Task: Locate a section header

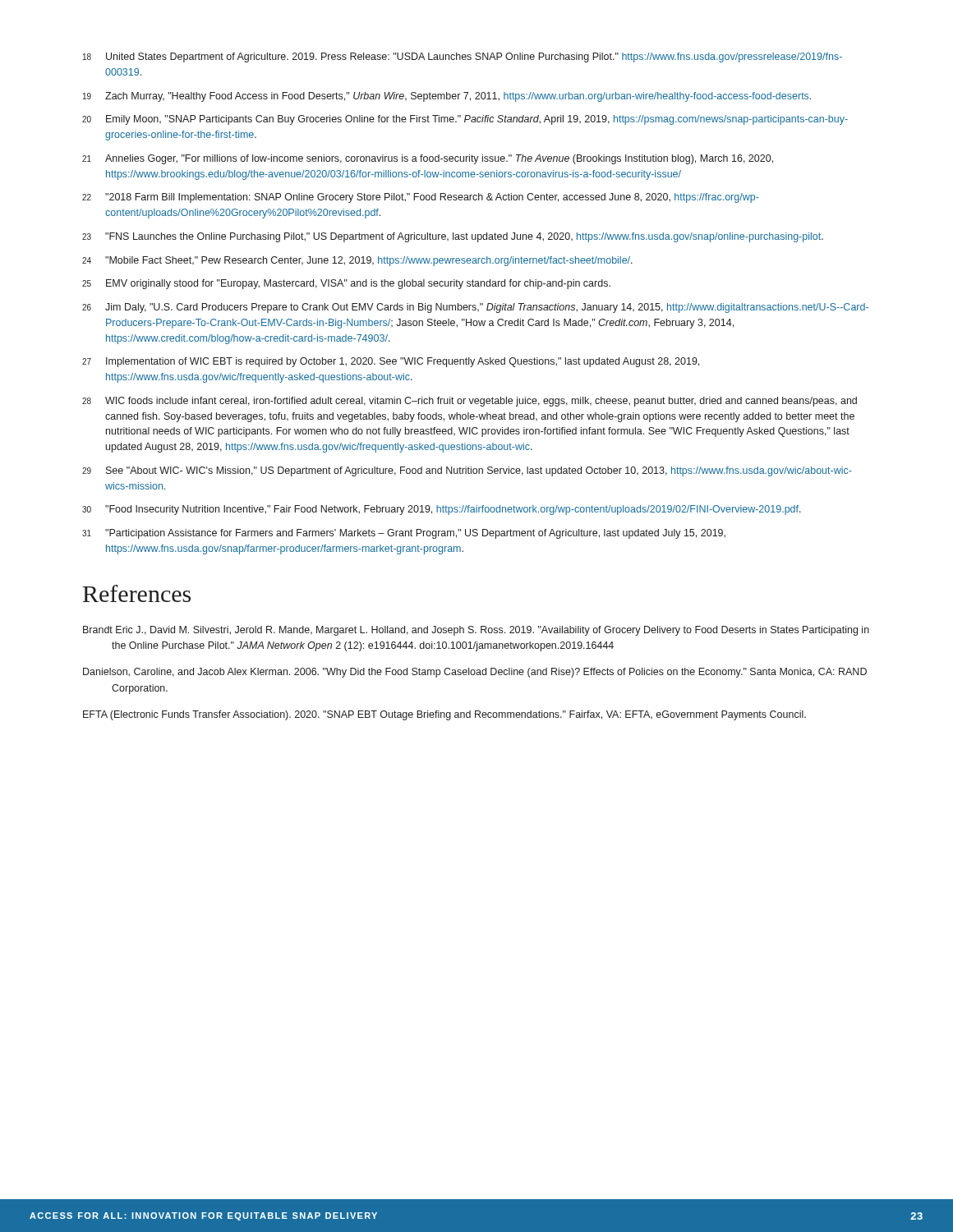Action: click(137, 593)
